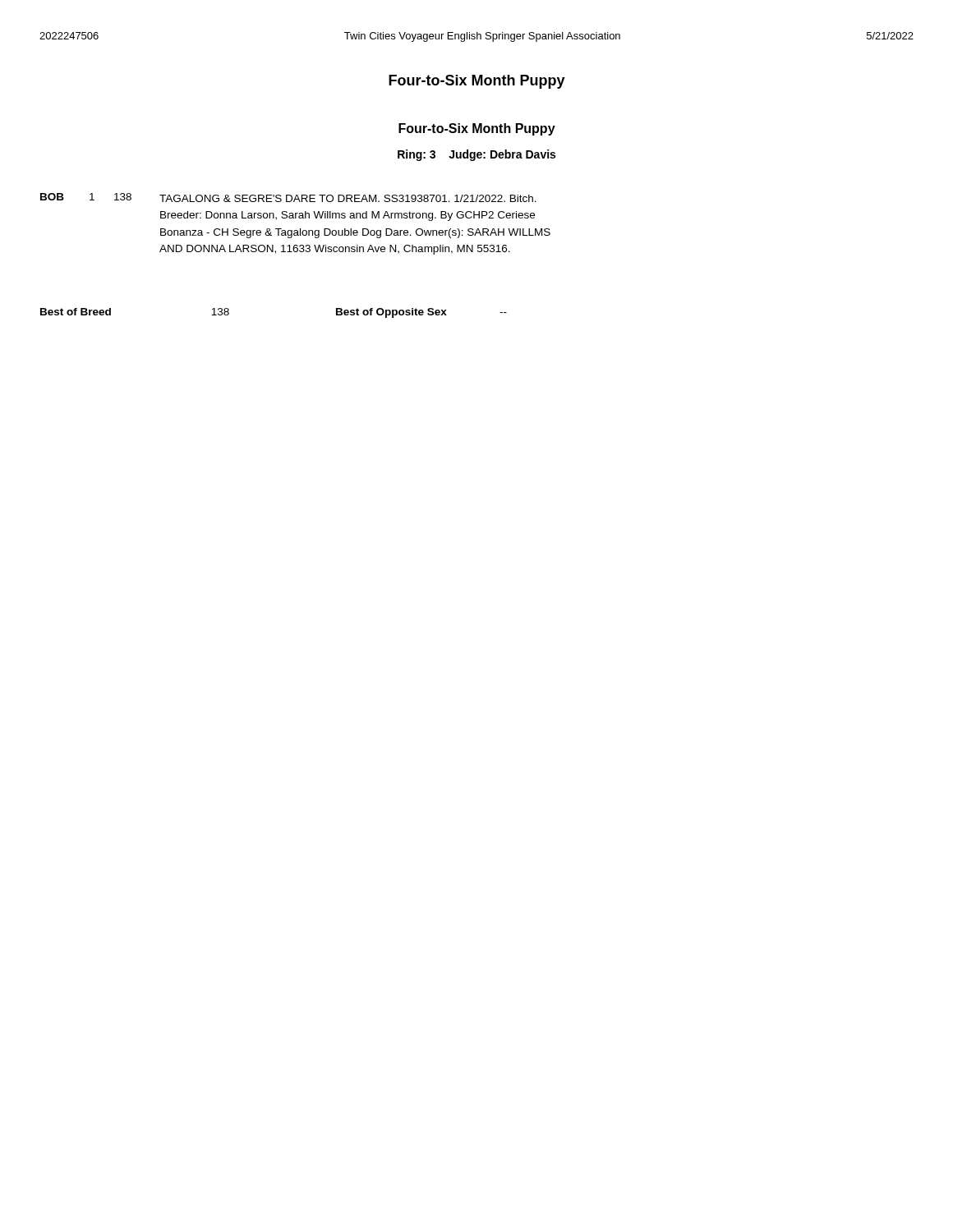Select the section header
The height and width of the screenshot is (1232, 953).
click(x=476, y=129)
